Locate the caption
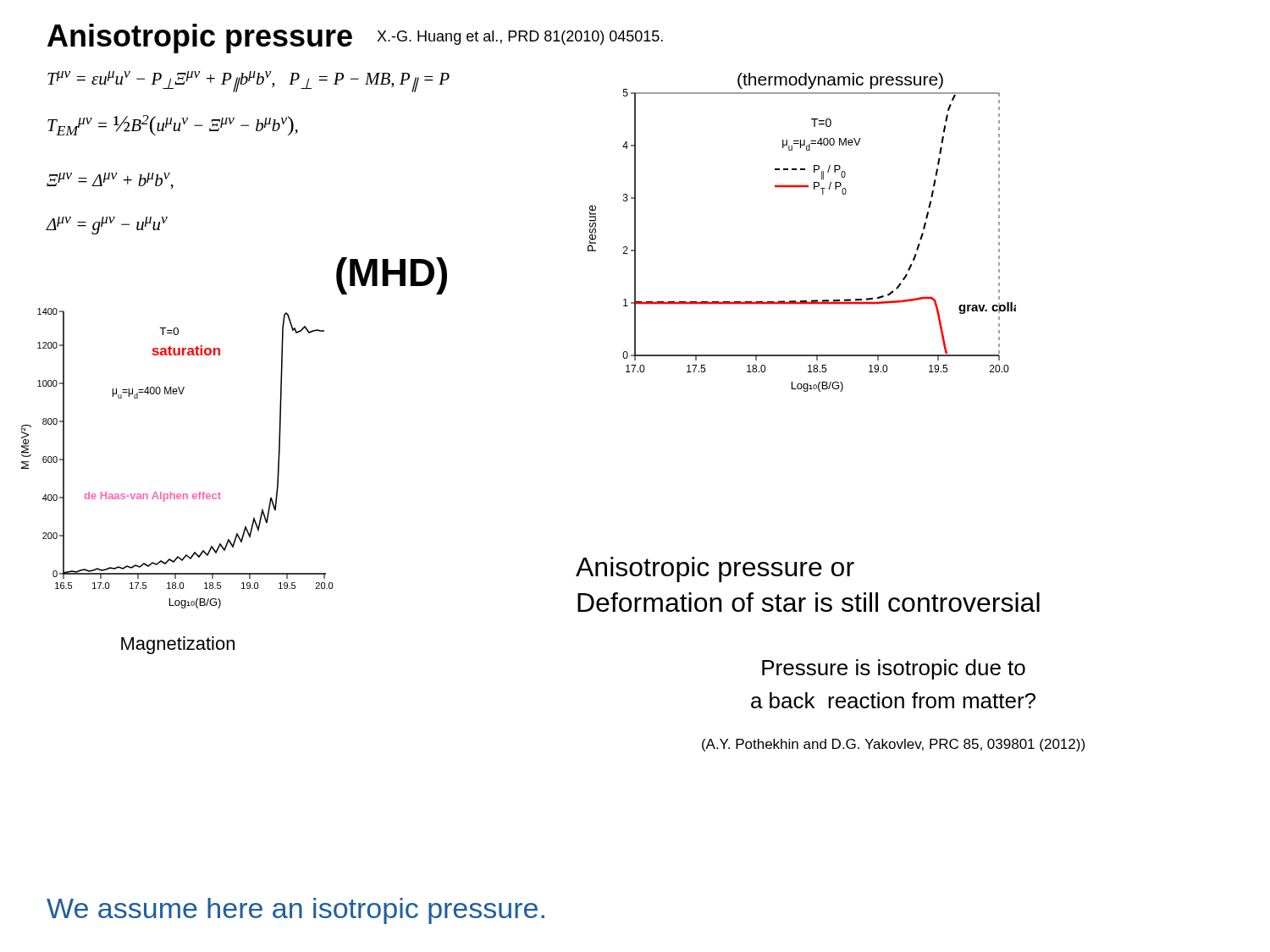1270x952 pixels. (x=178, y=644)
